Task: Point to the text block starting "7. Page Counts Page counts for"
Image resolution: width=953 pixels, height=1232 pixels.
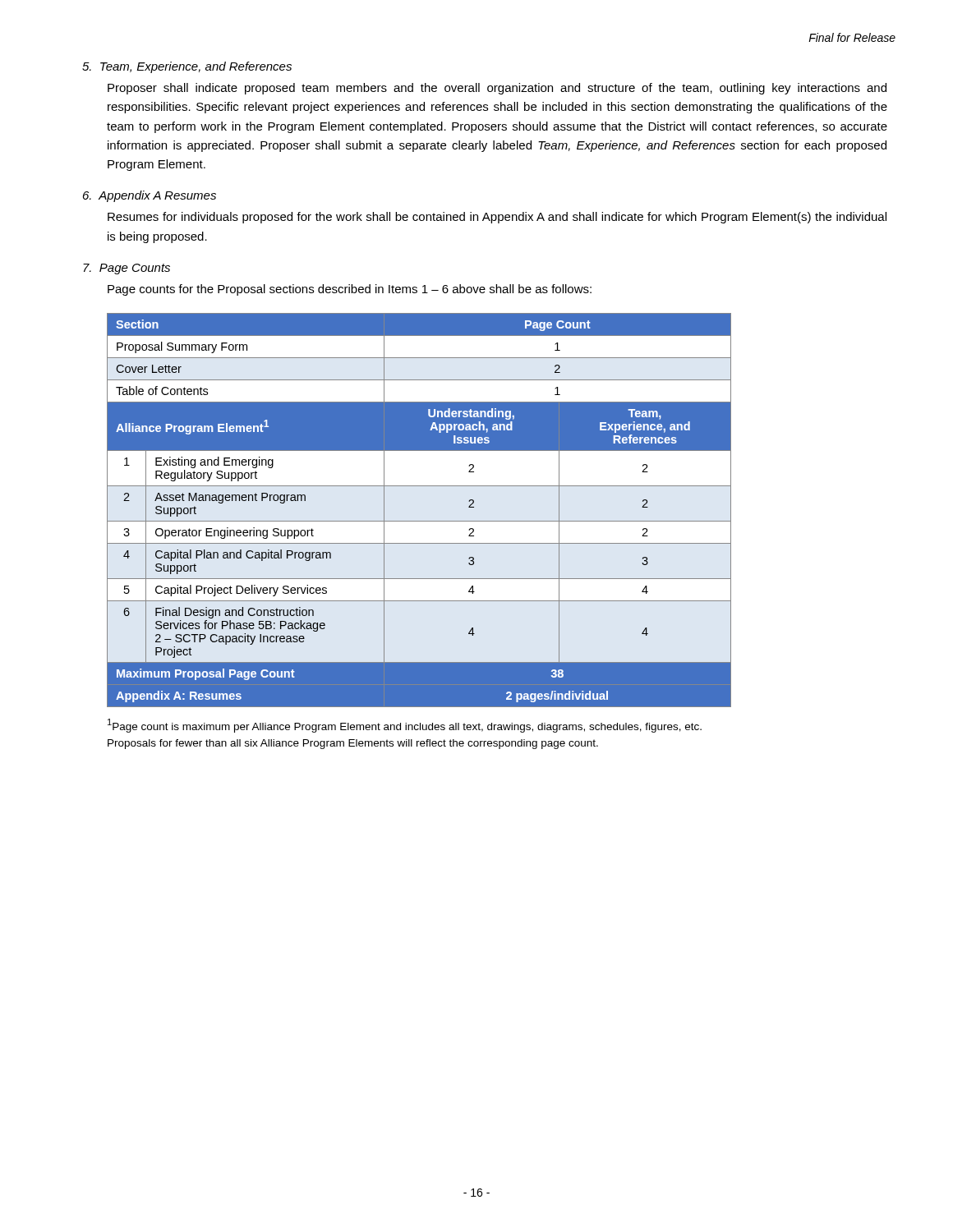Action: tap(485, 279)
